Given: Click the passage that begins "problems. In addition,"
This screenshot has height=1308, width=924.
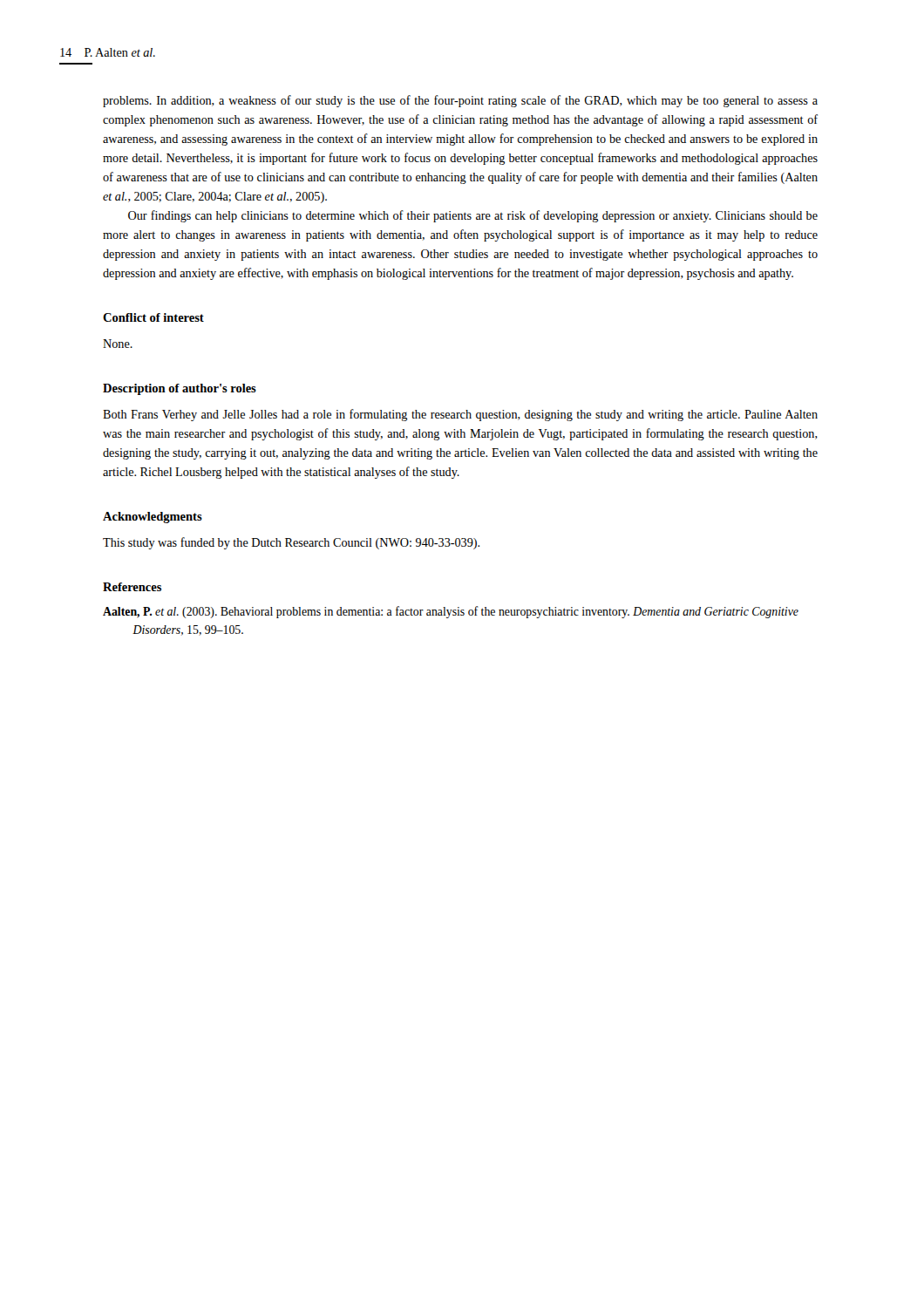Looking at the screenshot, I should click(x=460, y=187).
